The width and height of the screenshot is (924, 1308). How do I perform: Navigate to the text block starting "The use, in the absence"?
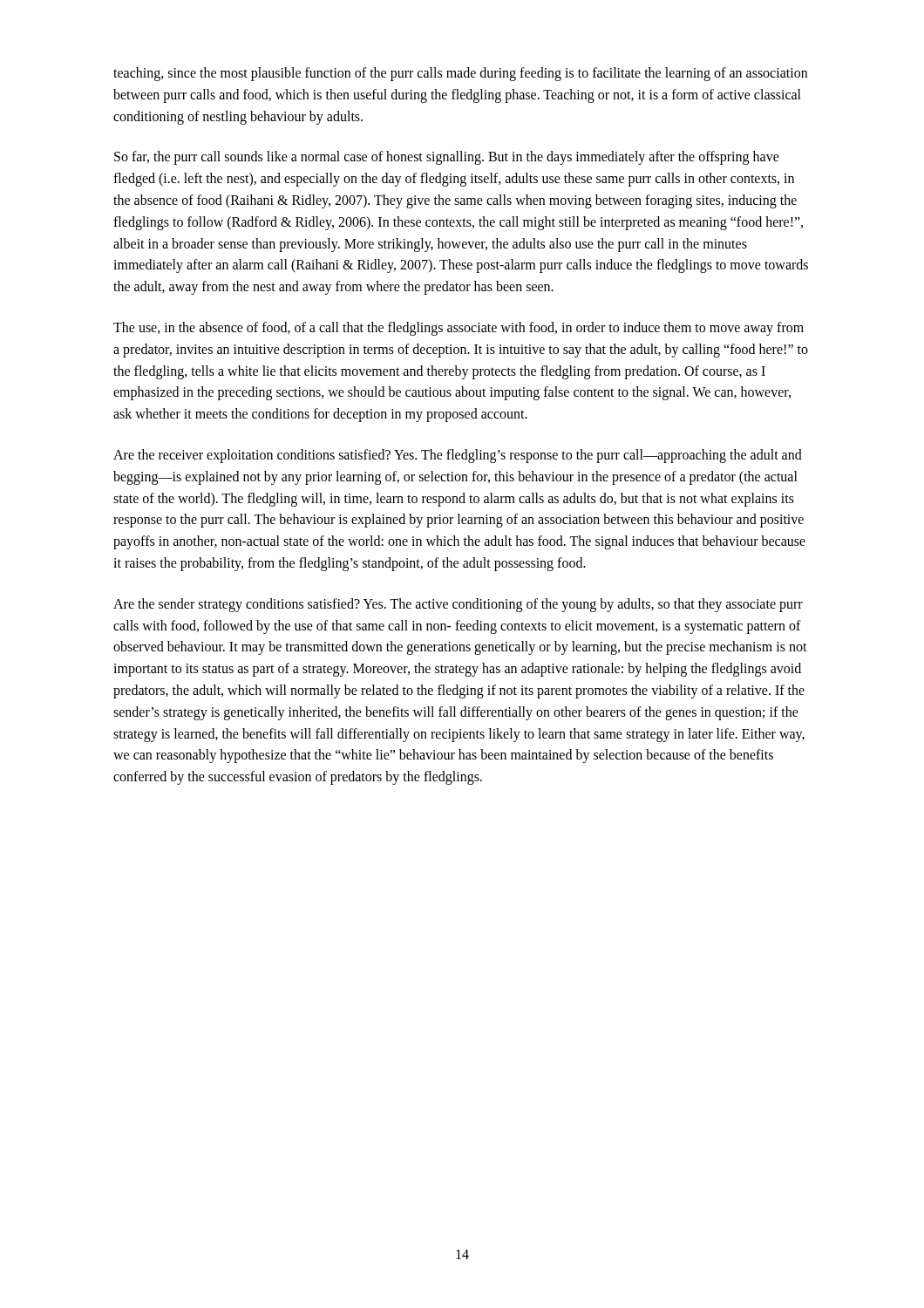461,371
